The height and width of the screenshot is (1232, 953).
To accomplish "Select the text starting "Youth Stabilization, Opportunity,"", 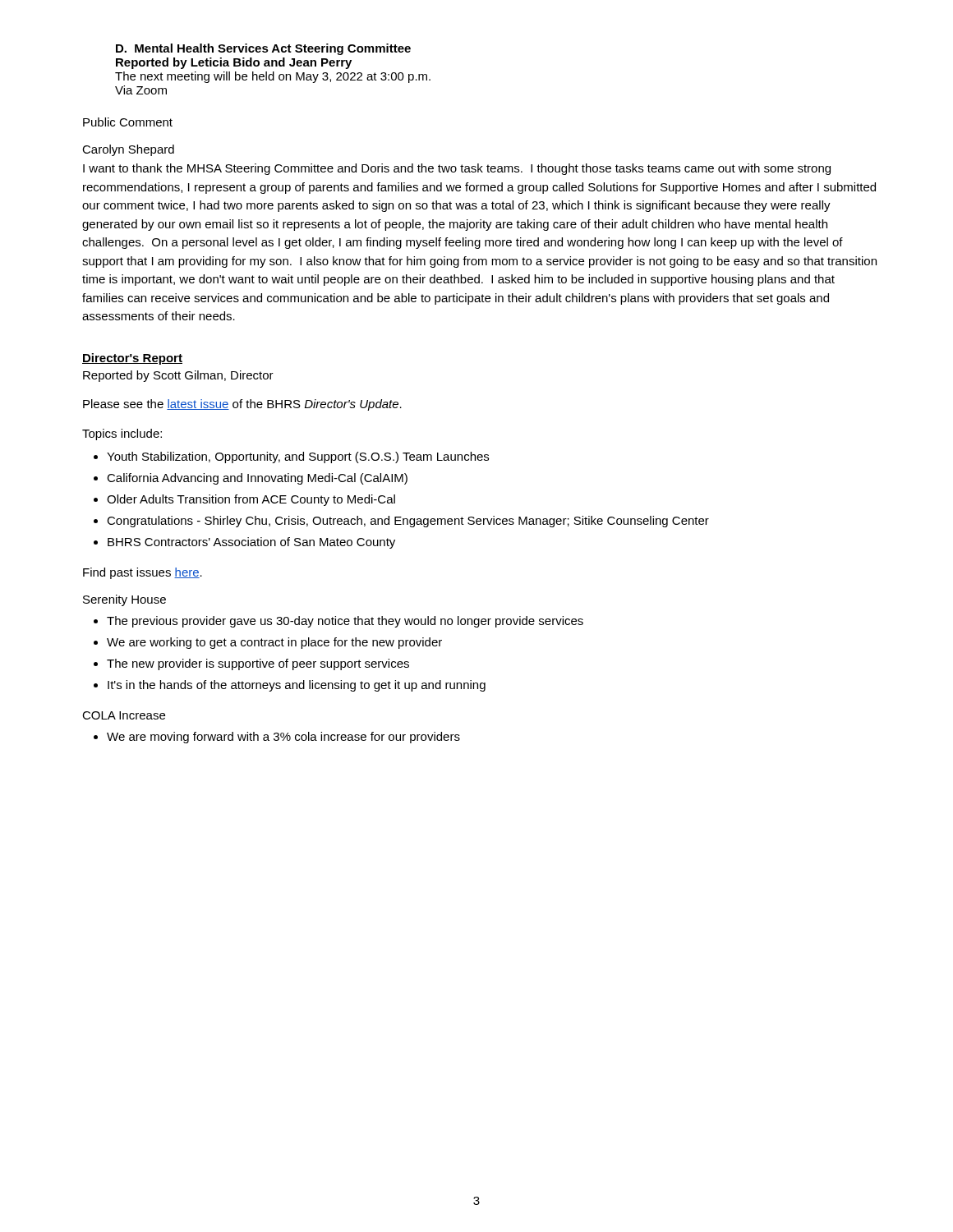I will click(298, 456).
